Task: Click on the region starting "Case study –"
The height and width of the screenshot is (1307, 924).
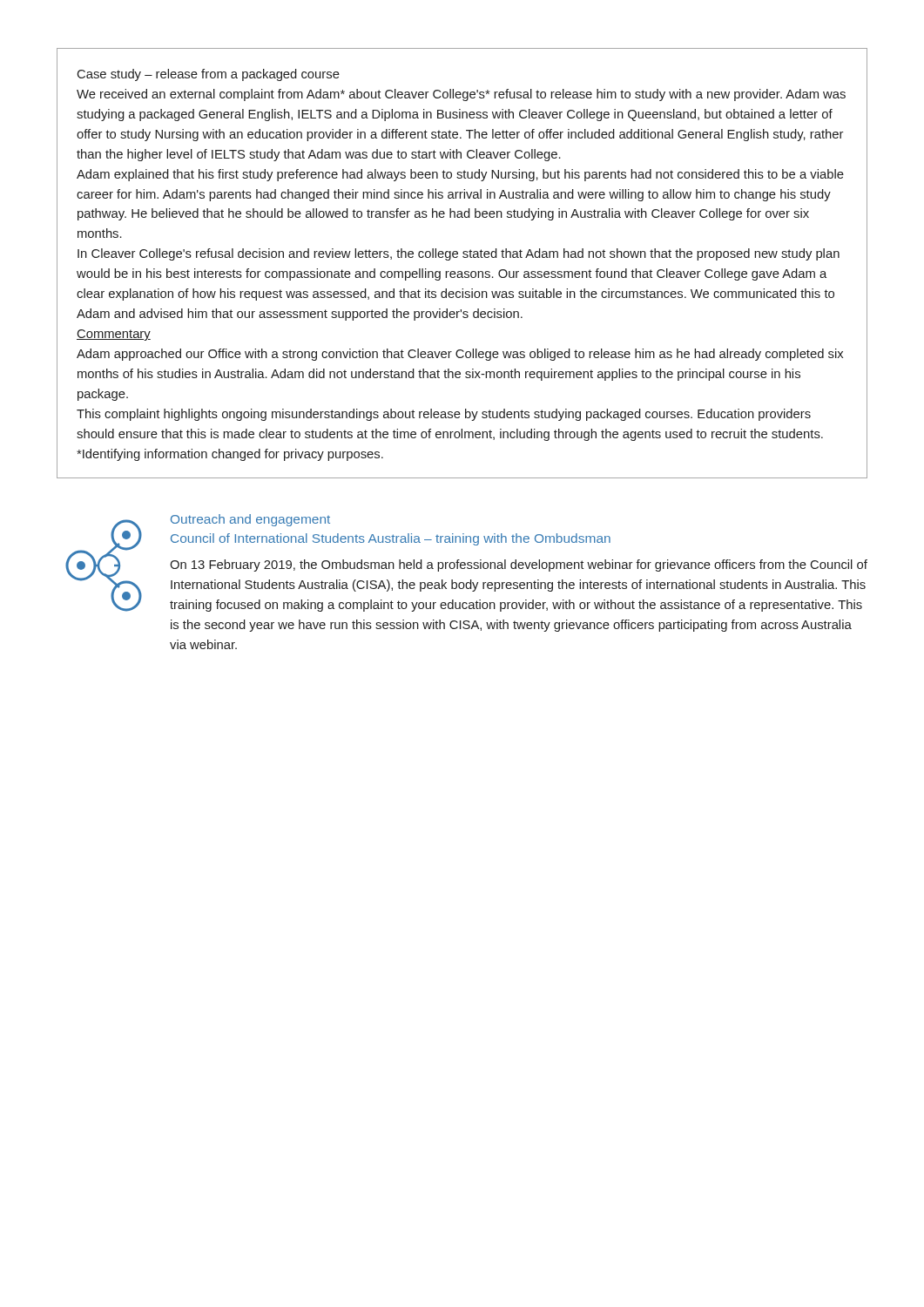Action: (x=209, y=75)
